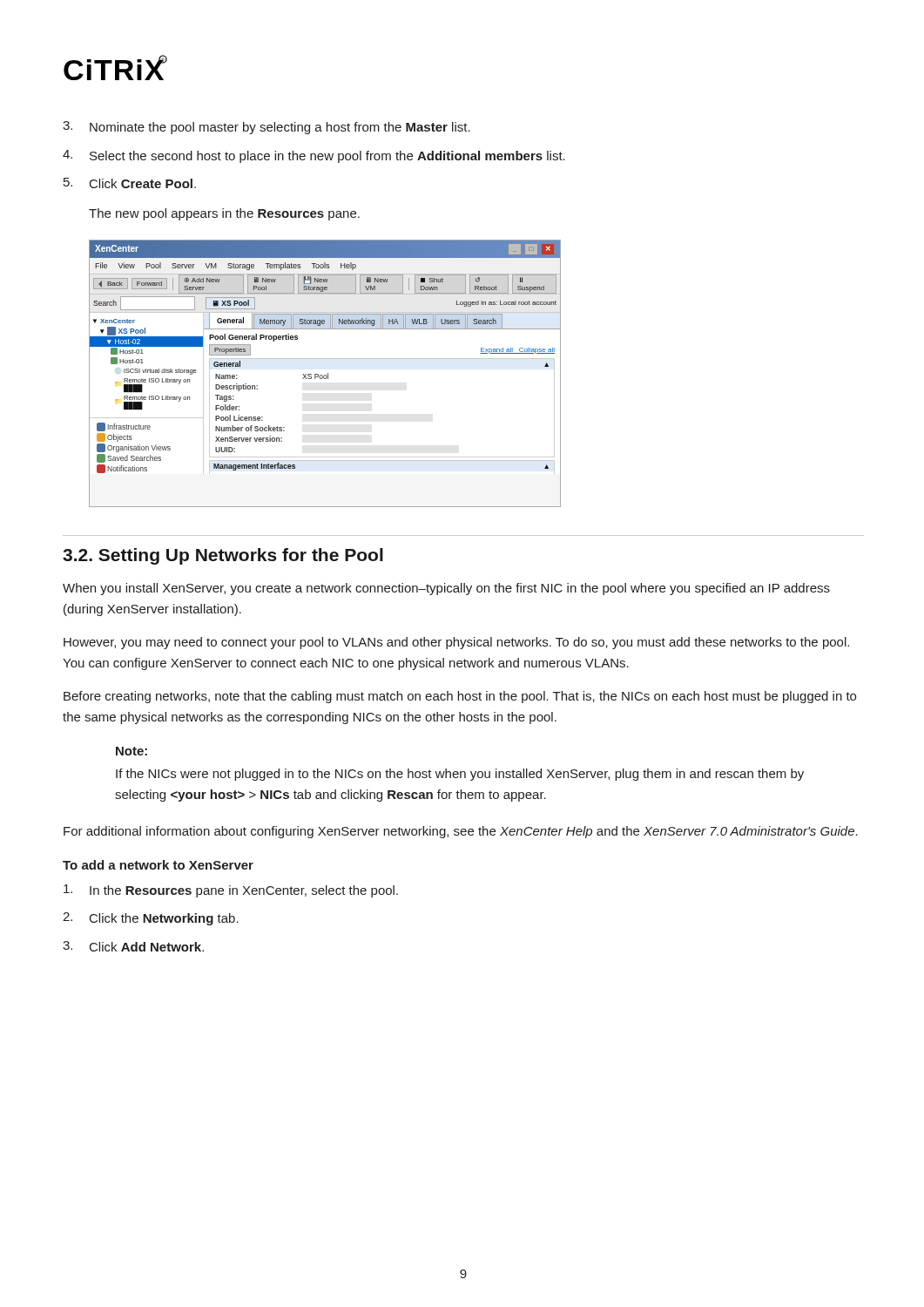Find the block on this page that starts "For additional information about configuring XenServer"
924x1307 pixels.
[461, 830]
